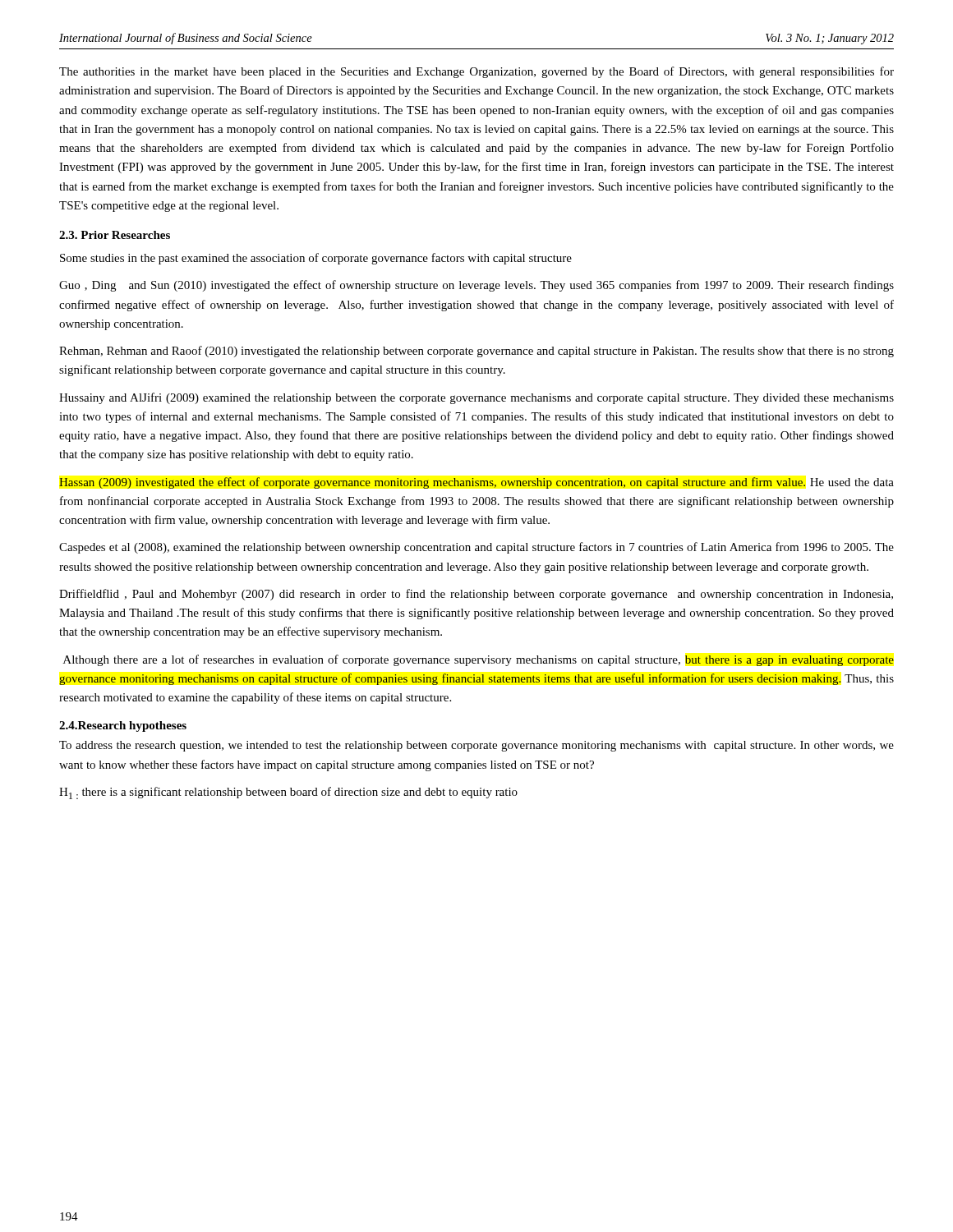Select the section header that says "2.4.Research hypotheses"
The height and width of the screenshot is (1232, 953).
pos(123,725)
